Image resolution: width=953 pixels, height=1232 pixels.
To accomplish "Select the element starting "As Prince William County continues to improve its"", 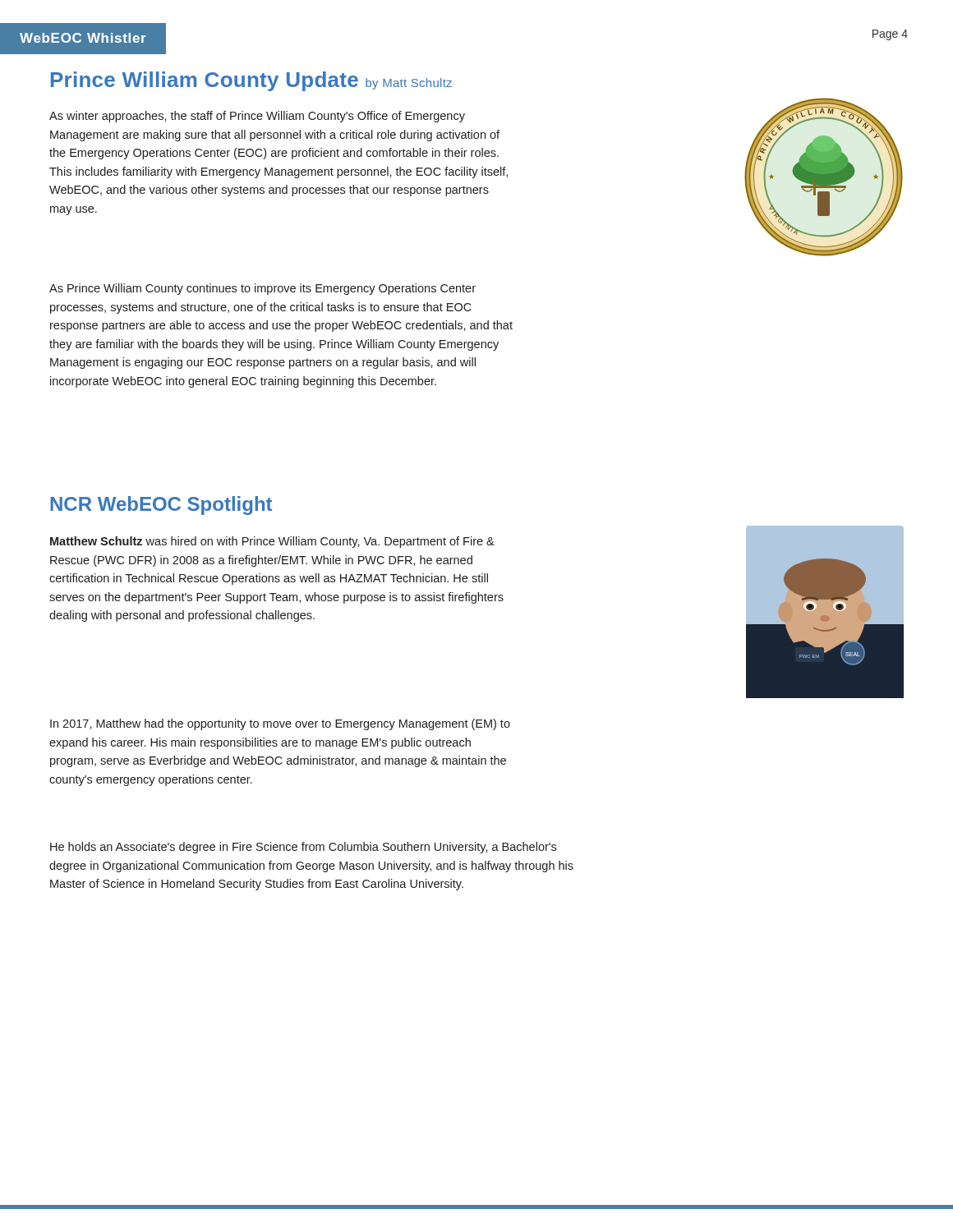I will [x=281, y=335].
